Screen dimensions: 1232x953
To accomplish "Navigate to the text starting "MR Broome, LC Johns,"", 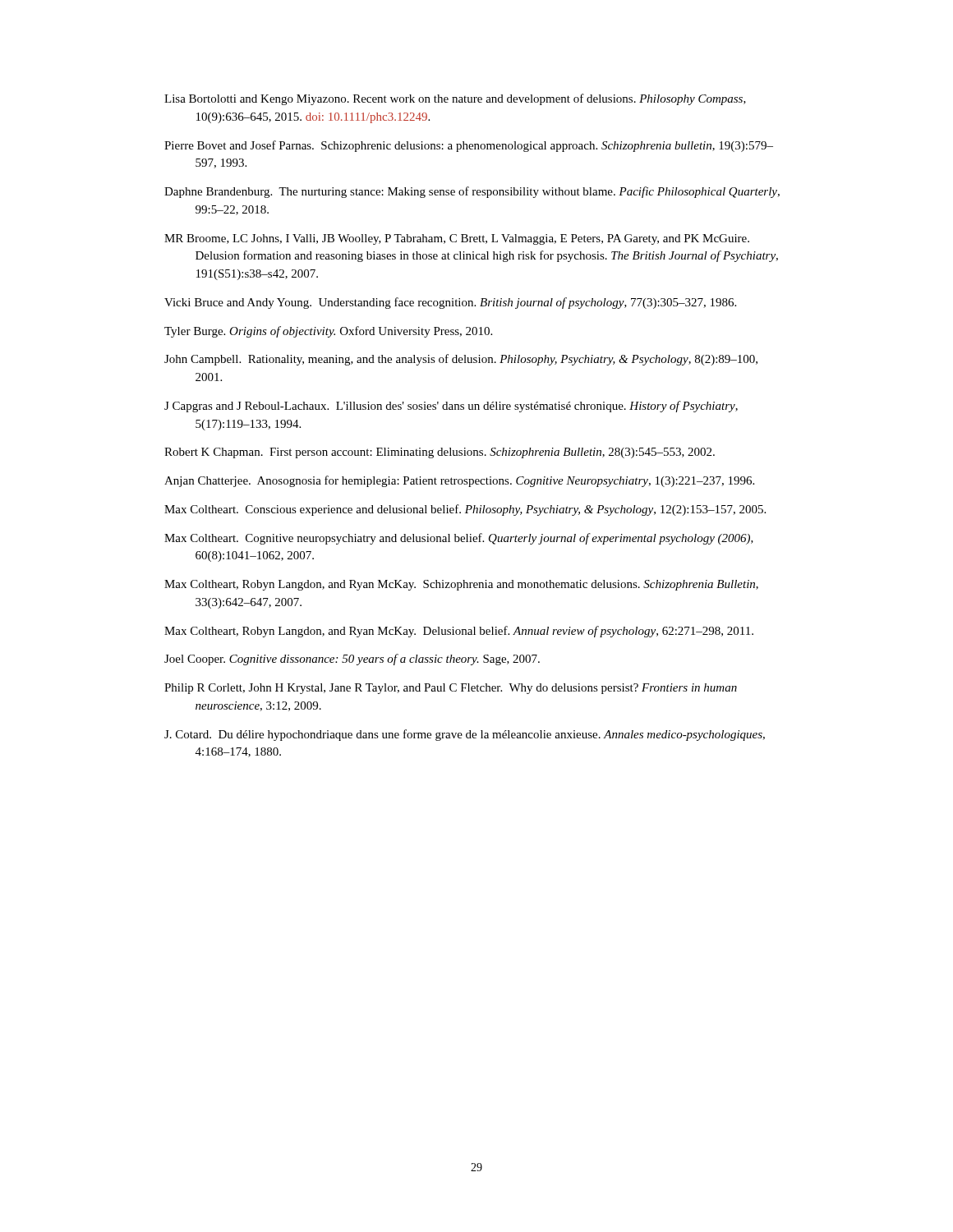I will pos(471,256).
